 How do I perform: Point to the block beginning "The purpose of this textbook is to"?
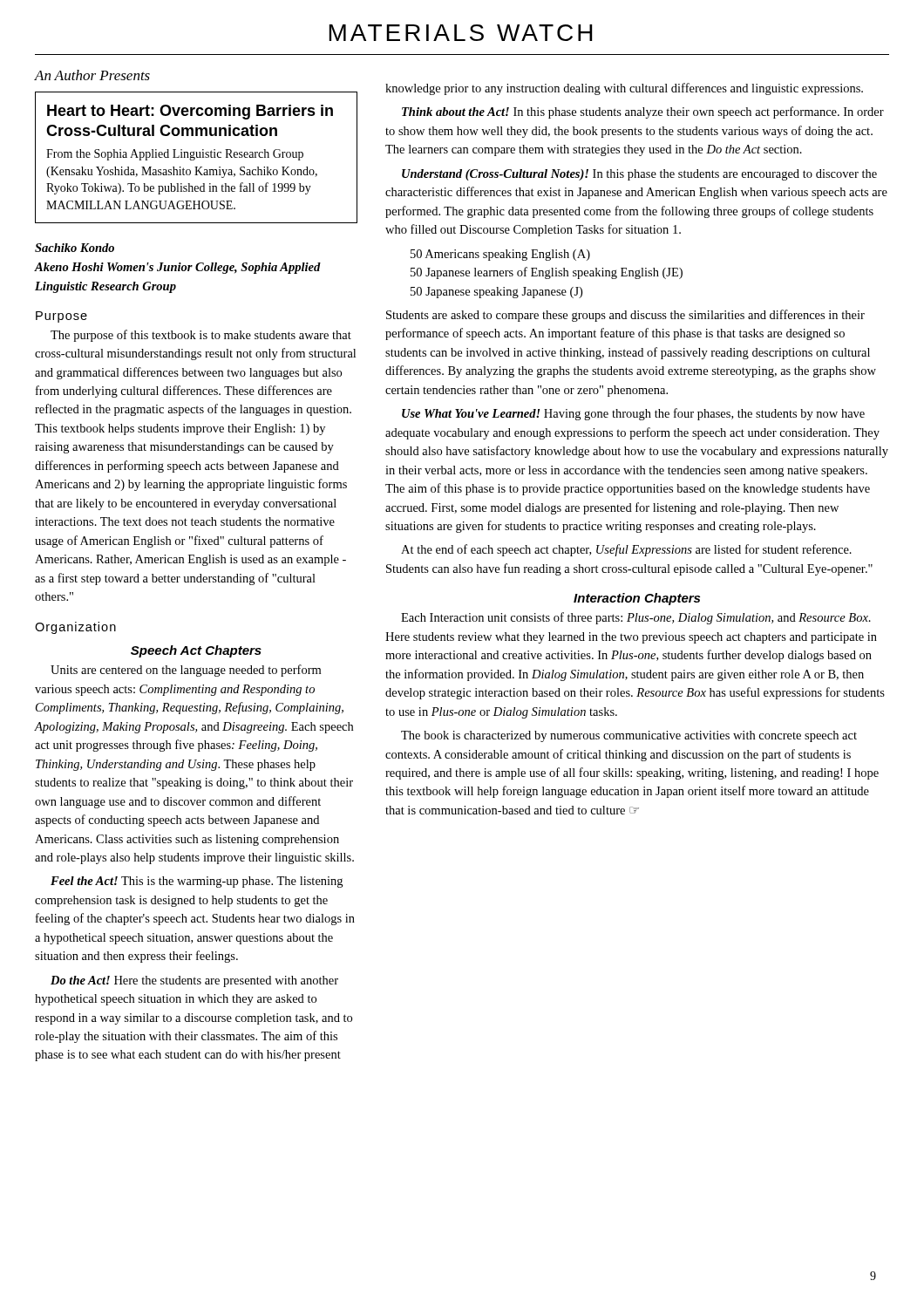(x=196, y=465)
